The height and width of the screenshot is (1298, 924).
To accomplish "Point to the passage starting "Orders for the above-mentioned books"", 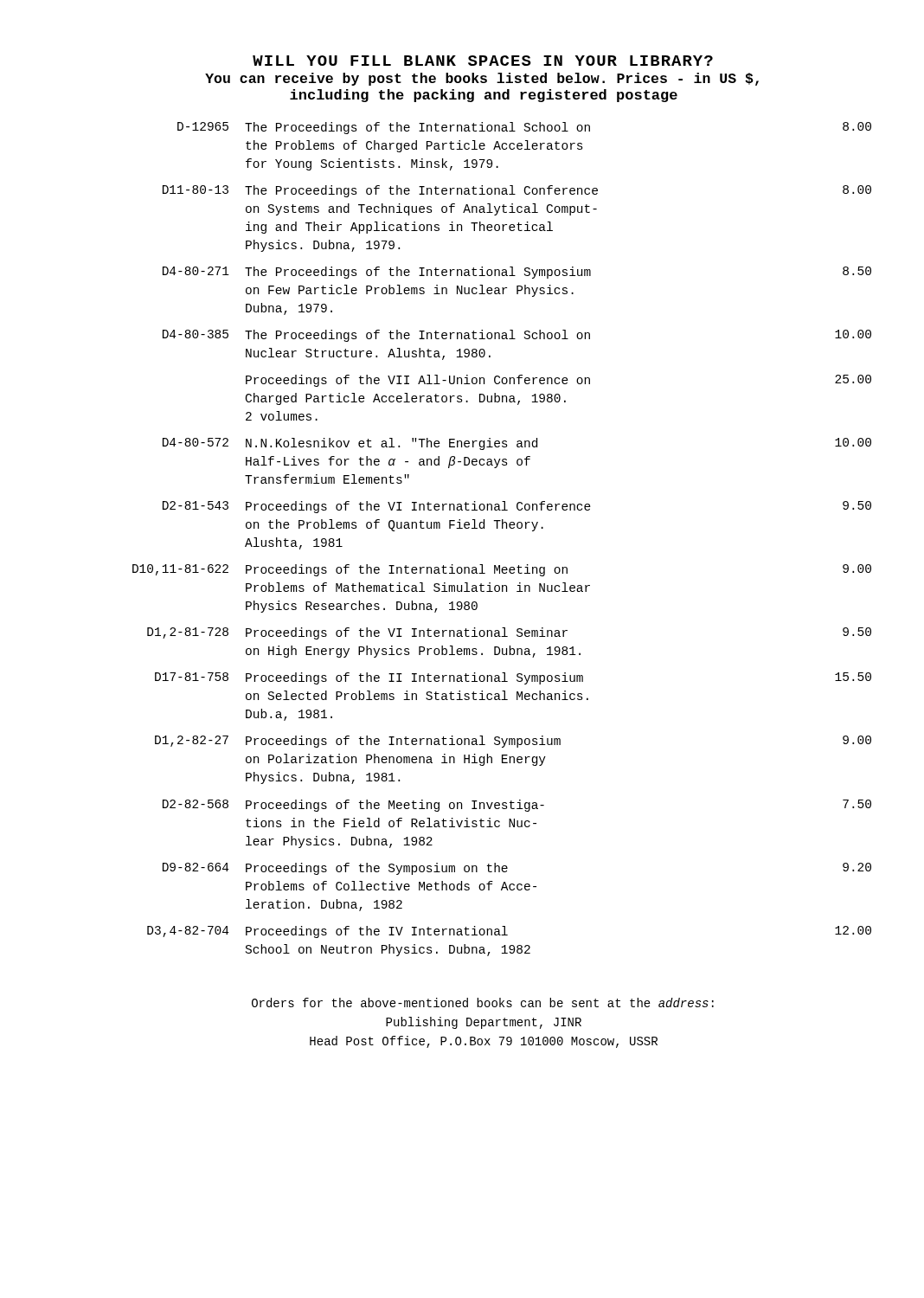I will point(484,1023).
